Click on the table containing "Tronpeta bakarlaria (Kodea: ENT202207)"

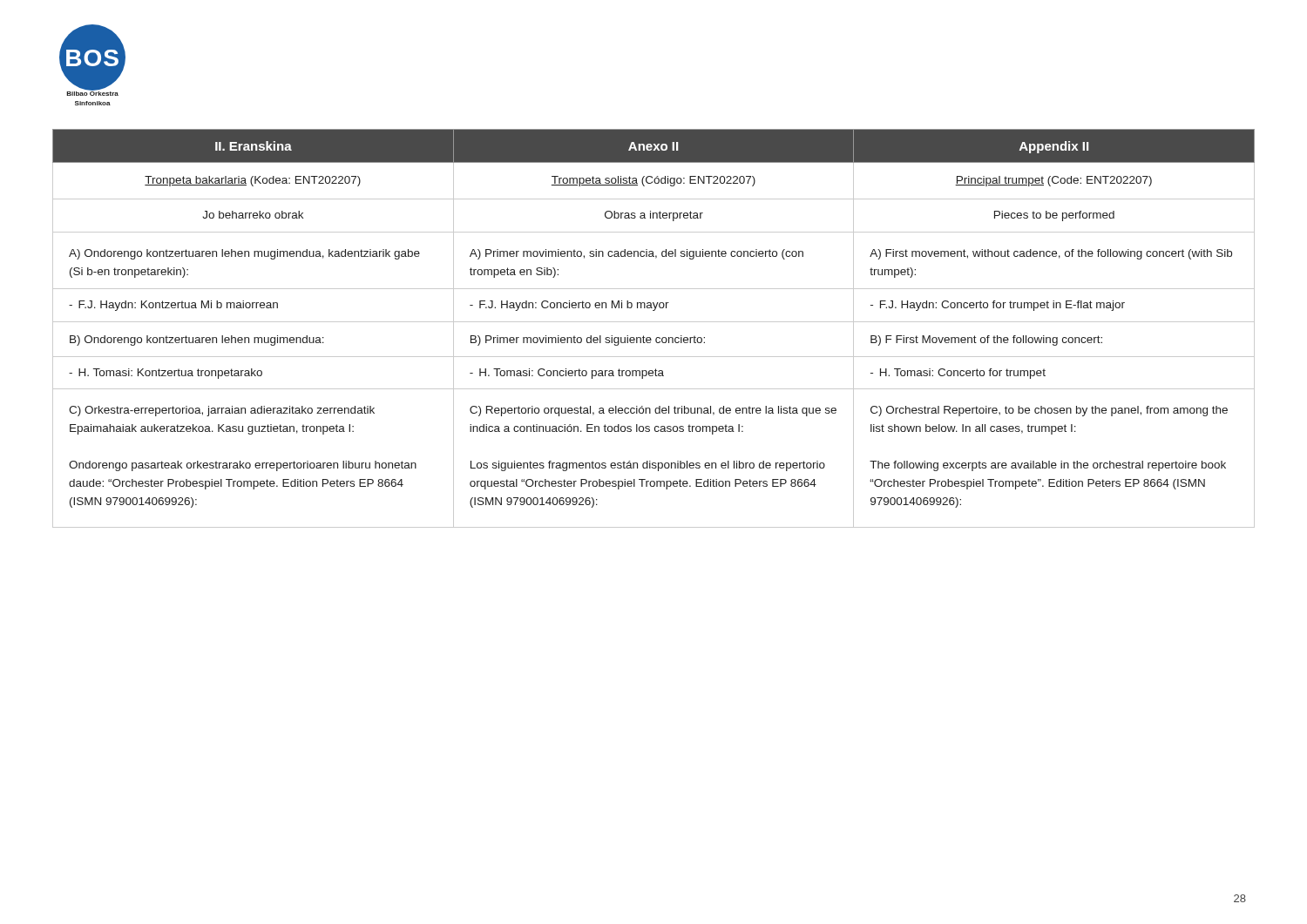[654, 328]
